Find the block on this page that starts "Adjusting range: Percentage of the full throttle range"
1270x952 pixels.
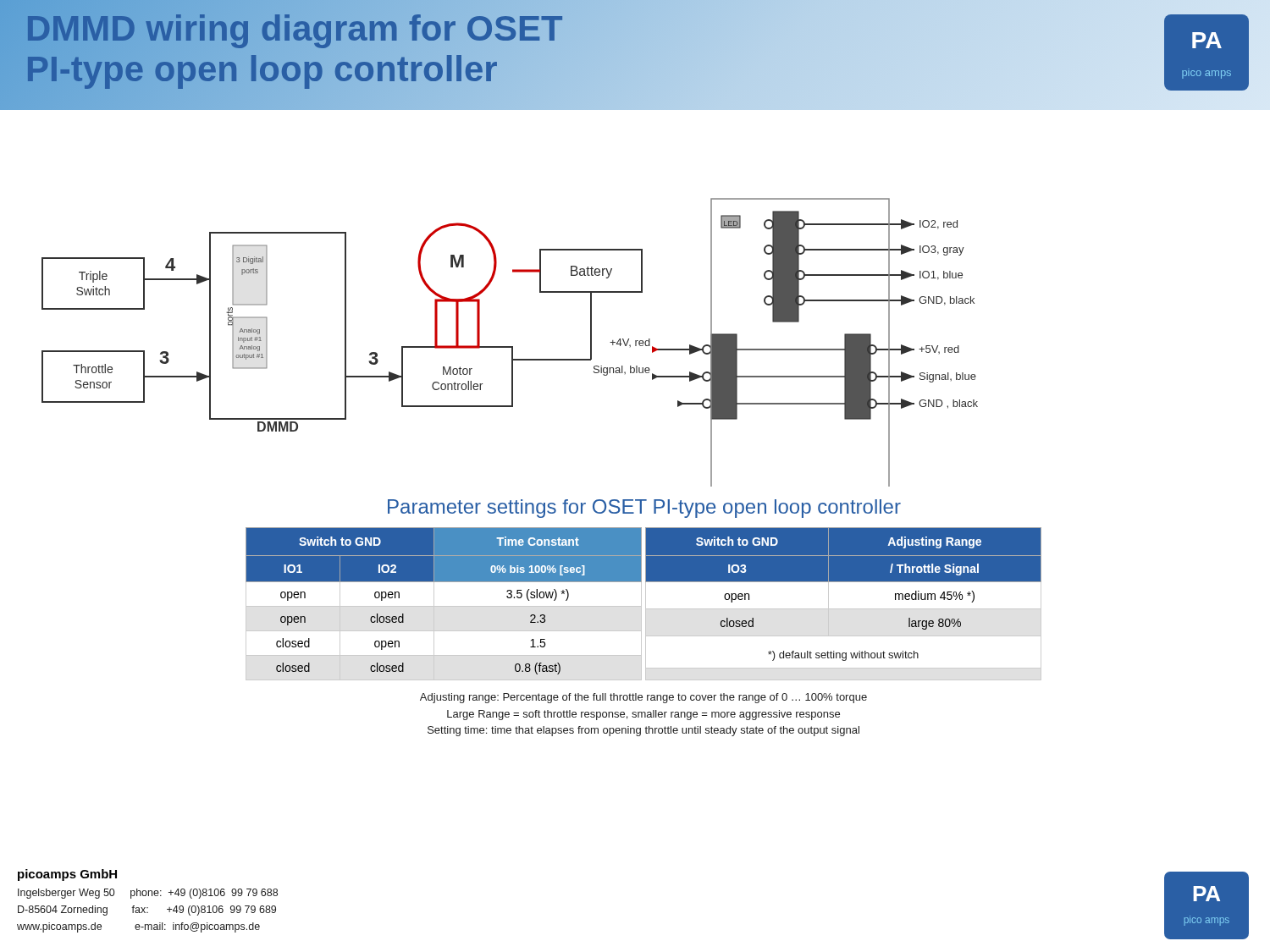coord(644,713)
